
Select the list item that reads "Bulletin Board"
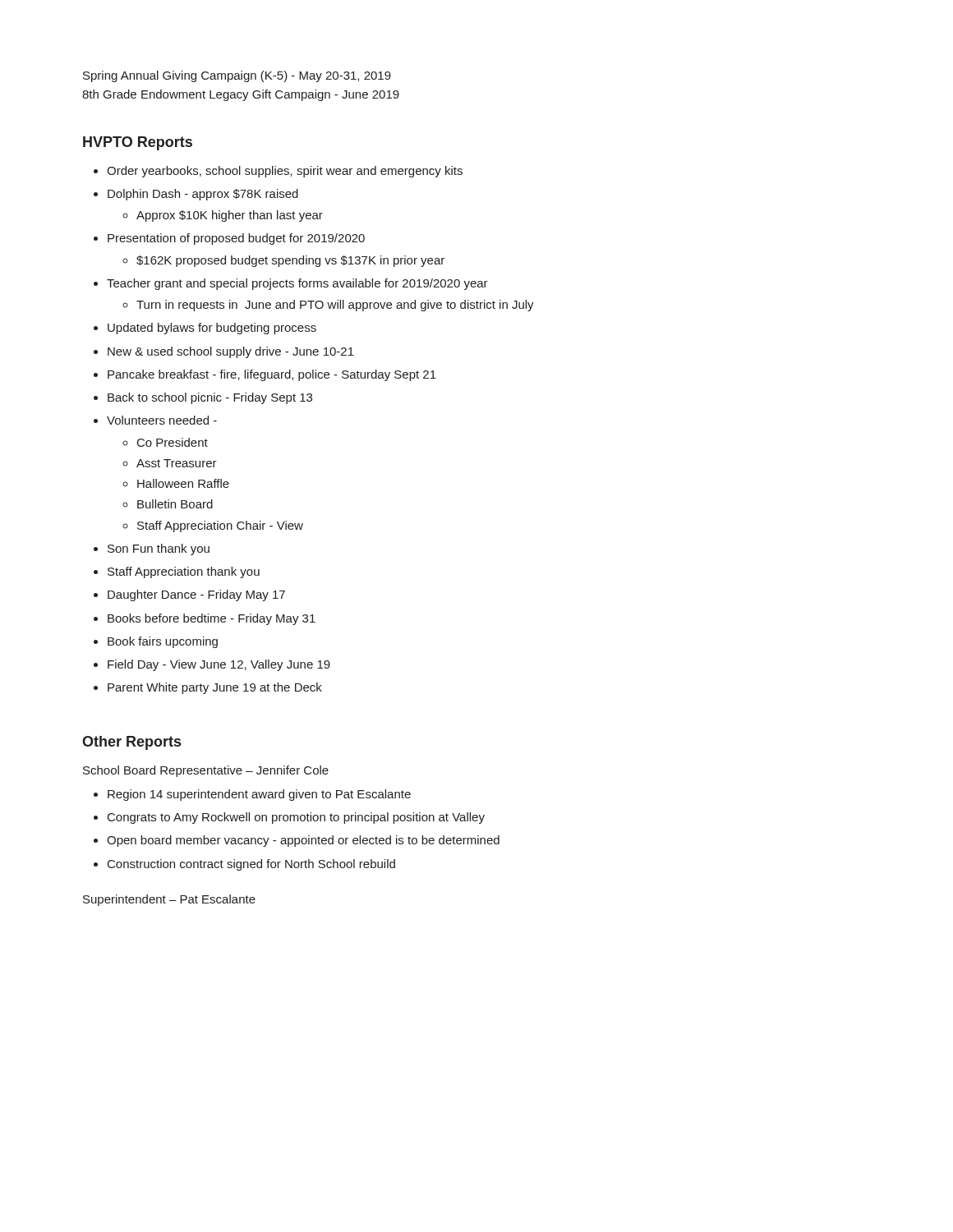tap(175, 504)
